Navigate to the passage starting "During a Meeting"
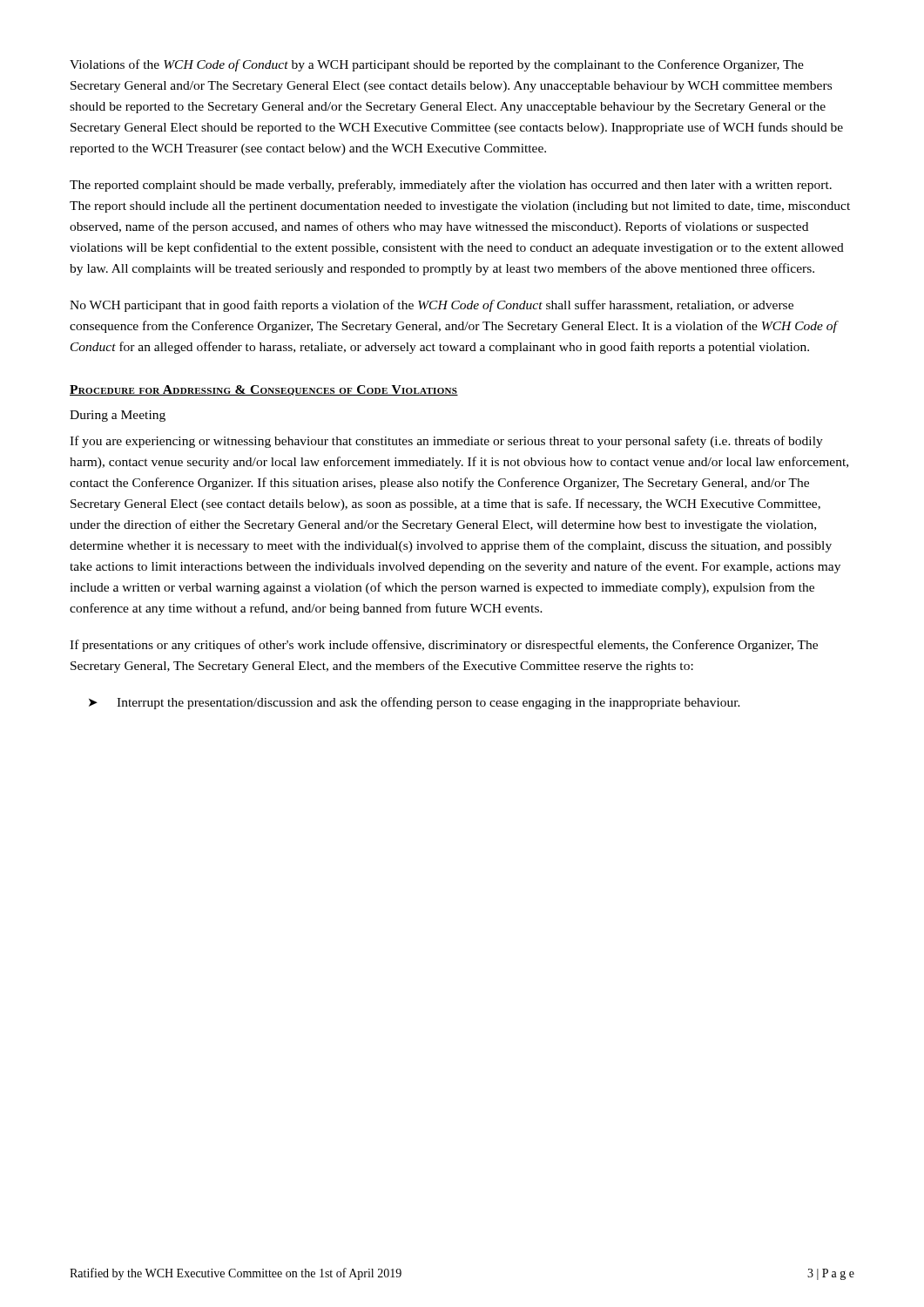Image resolution: width=924 pixels, height=1307 pixels. tap(118, 415)
